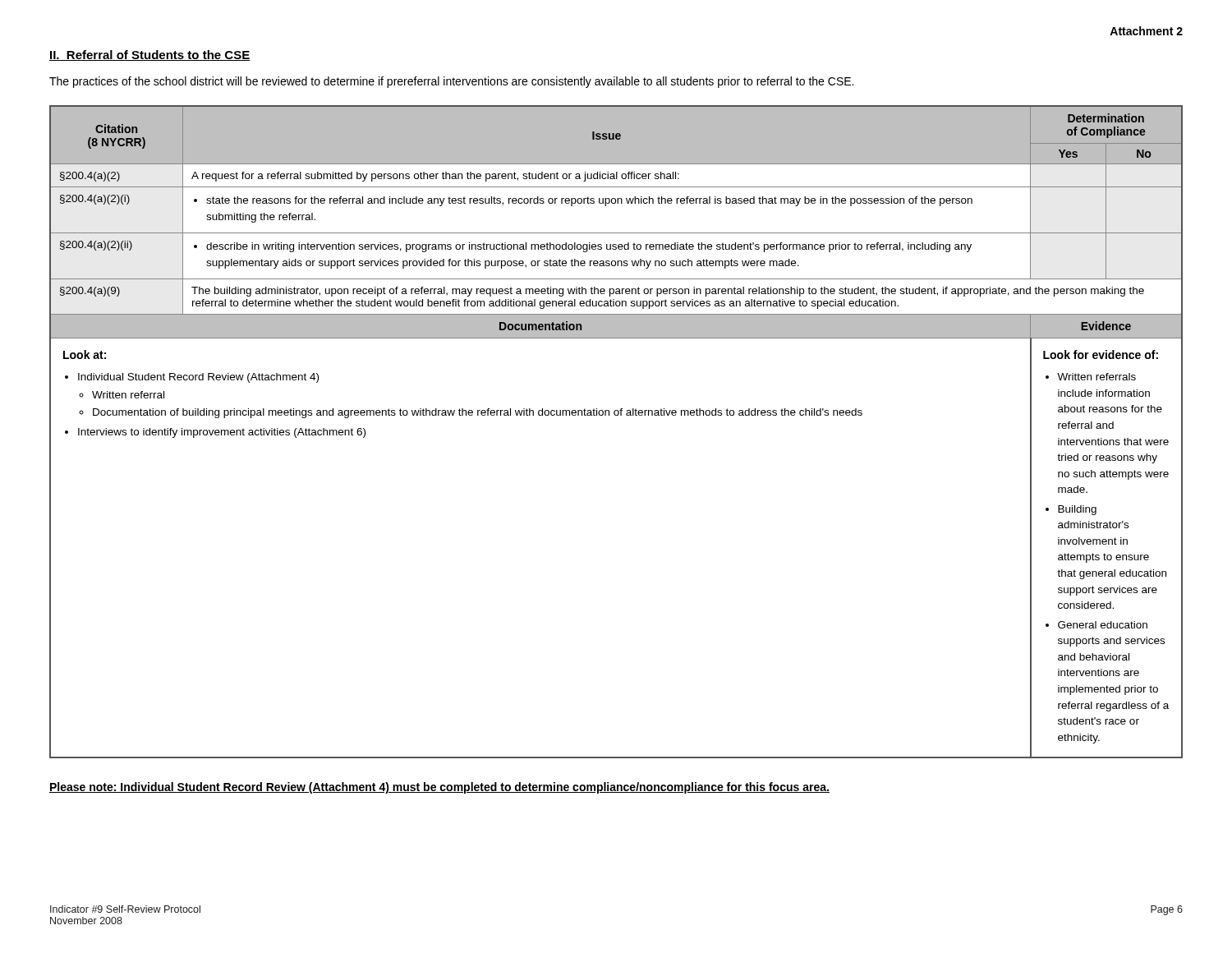Locate the text block that says "The practices of the school district will be"
This screenshot has height=953, width=1232.
[452, 81]
